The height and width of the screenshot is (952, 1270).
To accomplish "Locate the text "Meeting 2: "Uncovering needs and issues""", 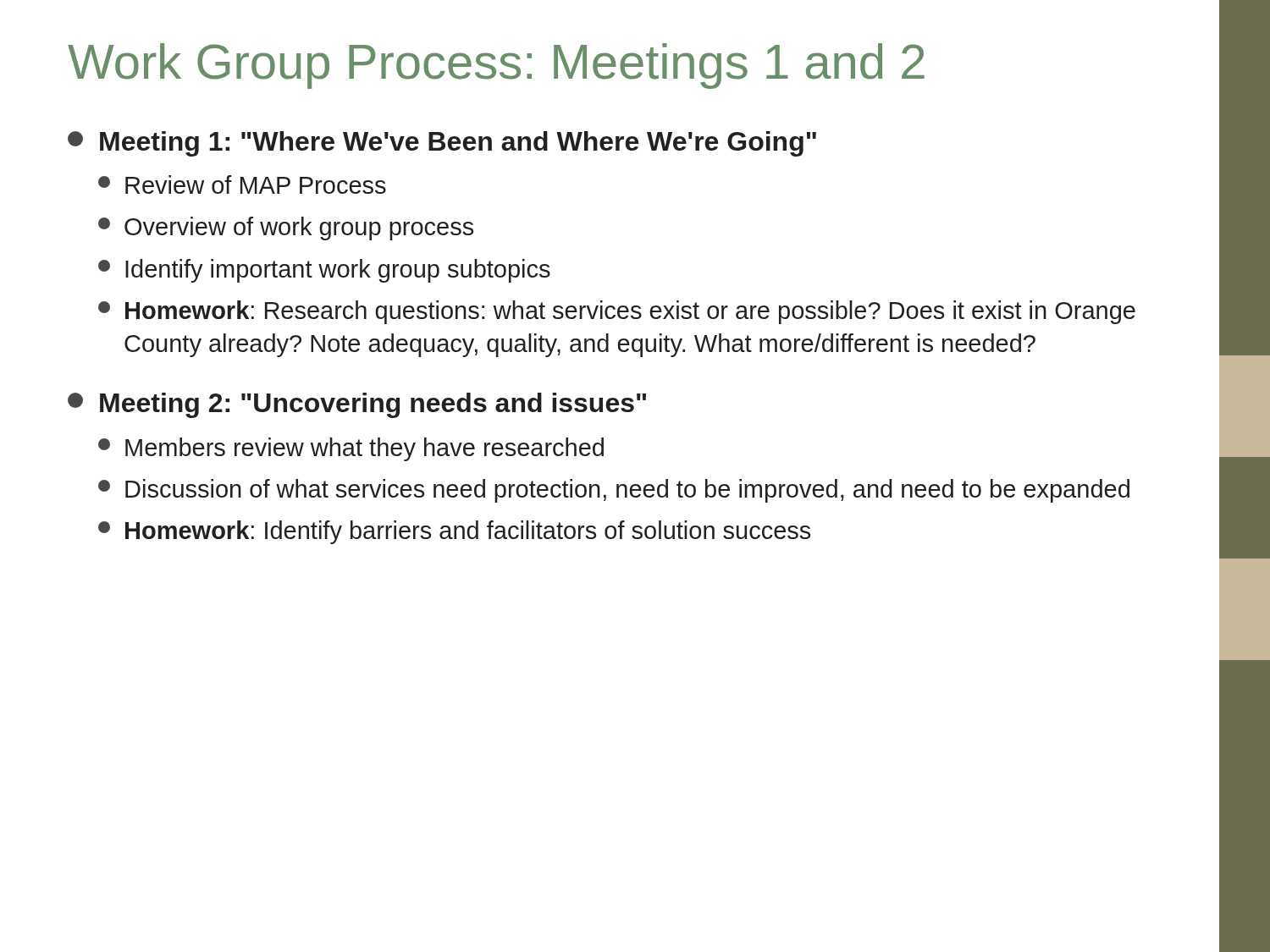I will coord(626,403).
